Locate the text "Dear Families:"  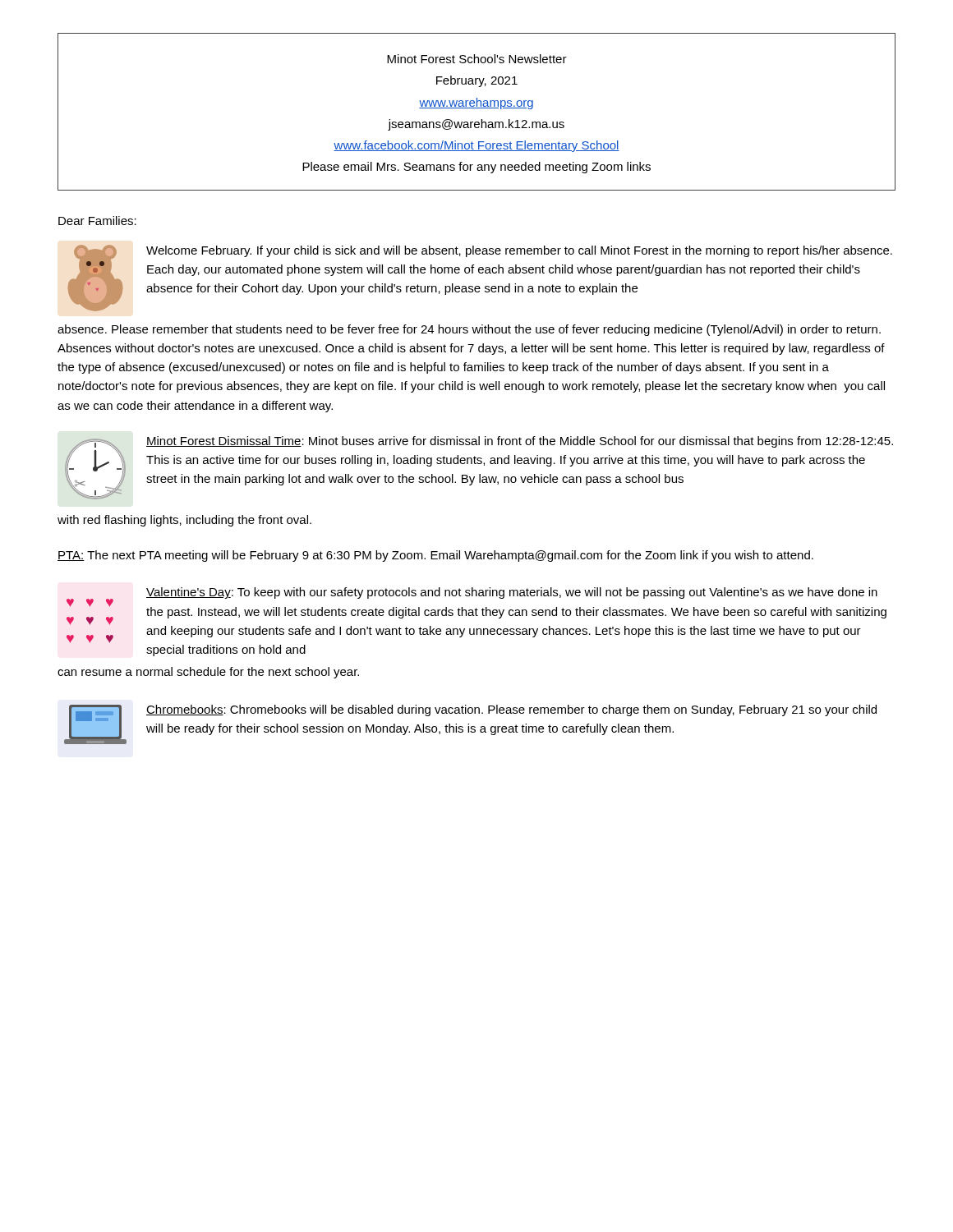pyautogui.click(x=97, y=220)
